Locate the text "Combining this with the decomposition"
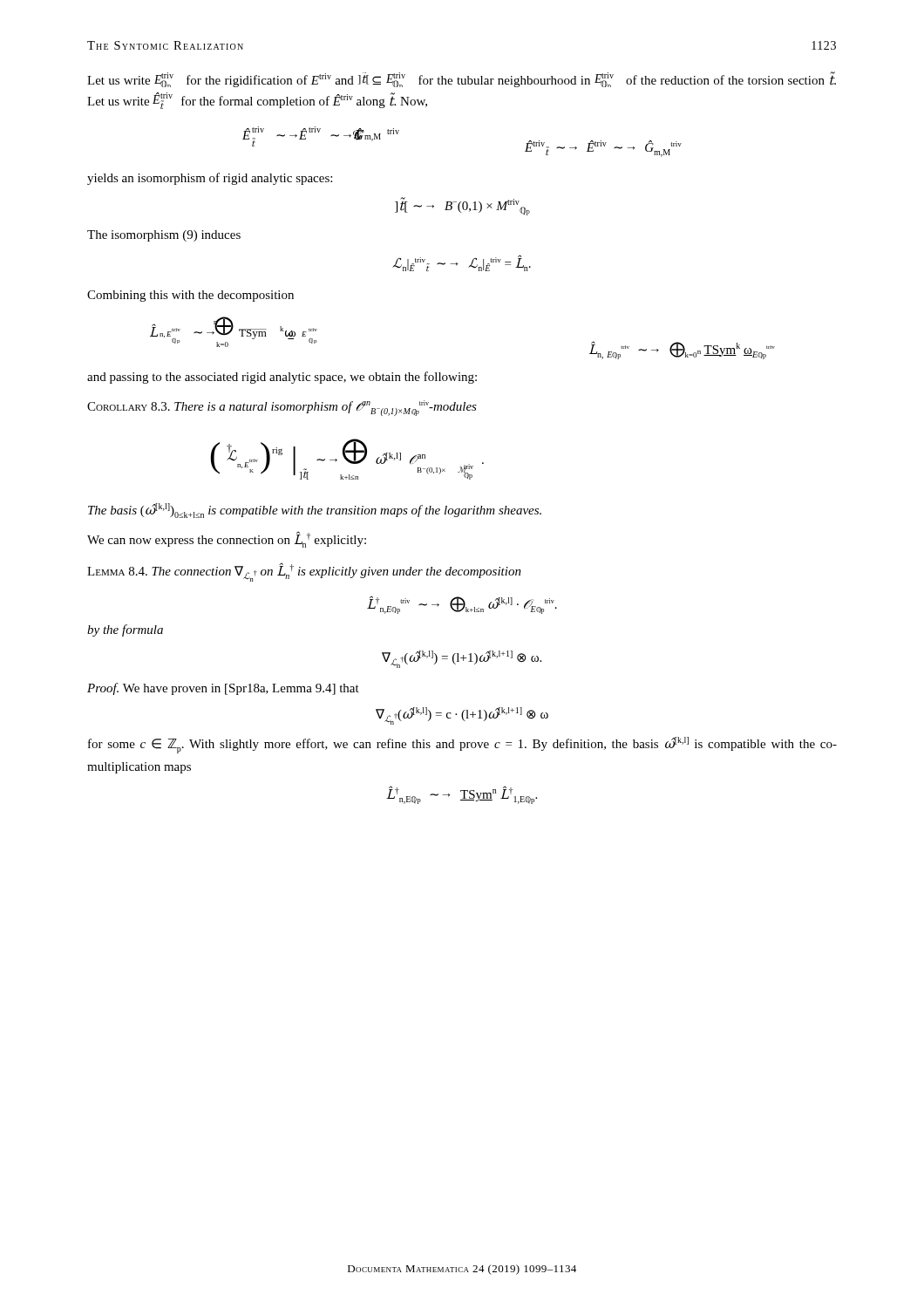Image resolution: width=924 pixels, height=1308 pixels. point(191,294)
